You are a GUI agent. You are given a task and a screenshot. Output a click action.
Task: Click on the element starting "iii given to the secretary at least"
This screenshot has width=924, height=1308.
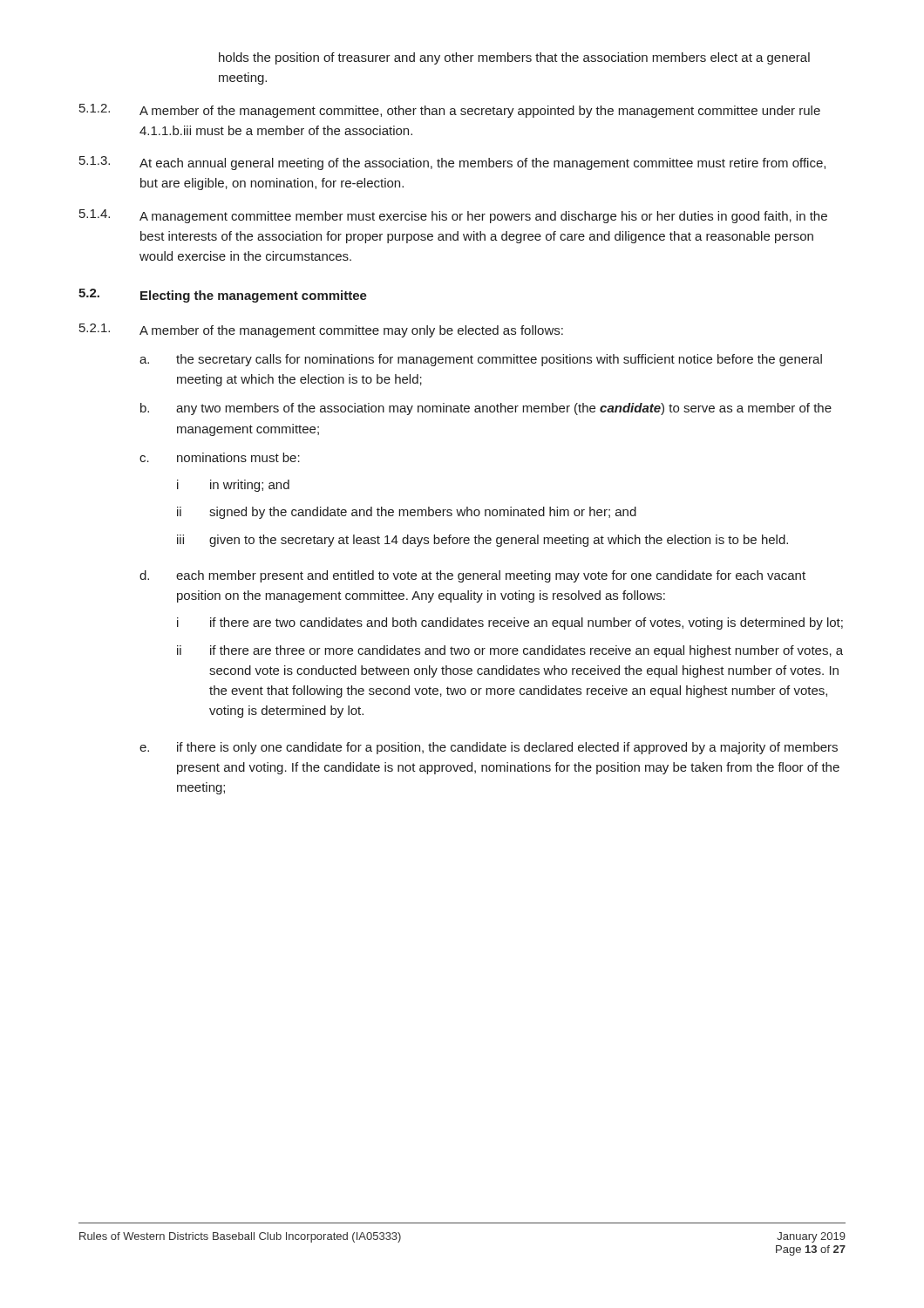[x=511, y=539]
